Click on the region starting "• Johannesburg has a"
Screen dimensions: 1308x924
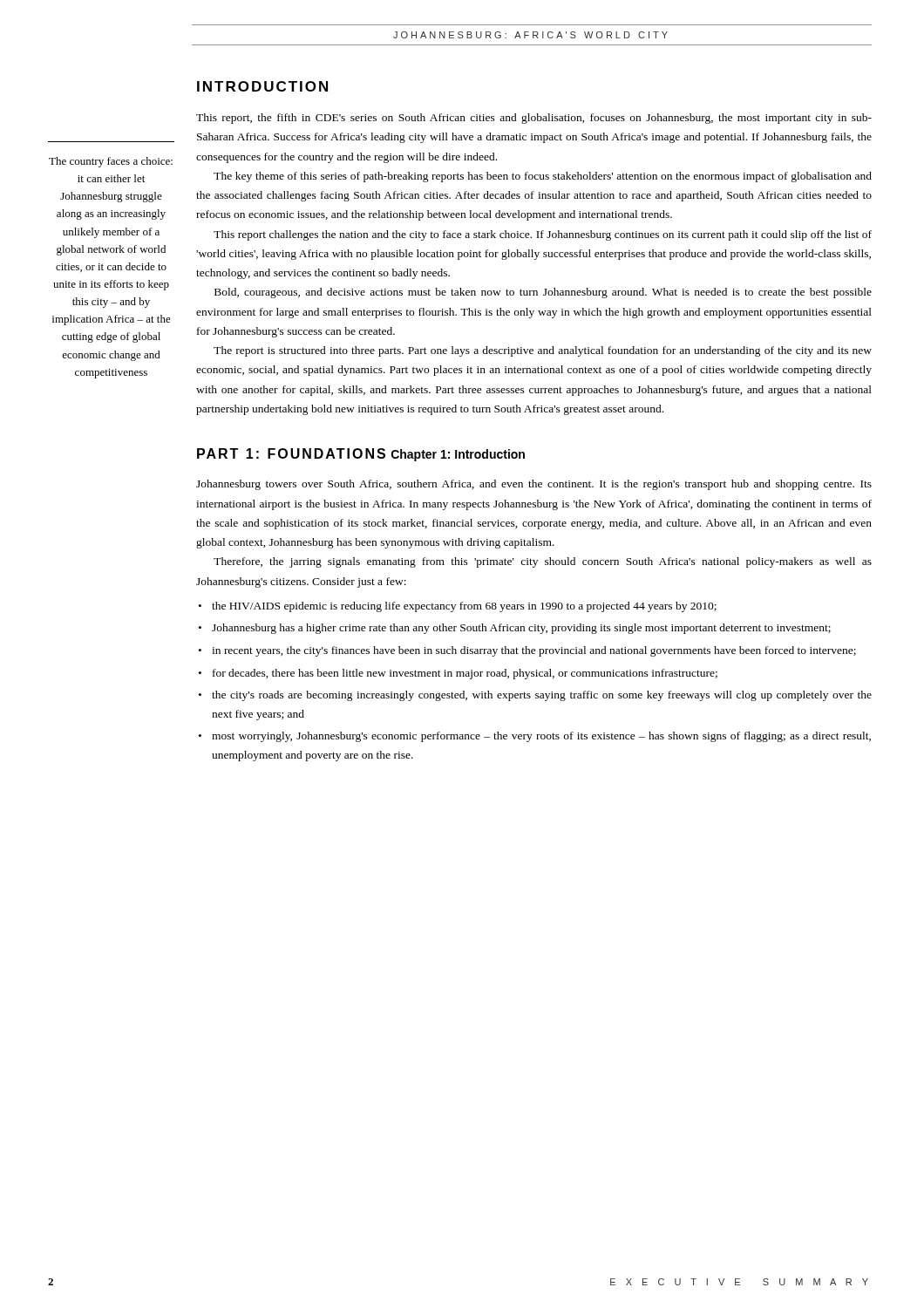click(x=515, y=628)
